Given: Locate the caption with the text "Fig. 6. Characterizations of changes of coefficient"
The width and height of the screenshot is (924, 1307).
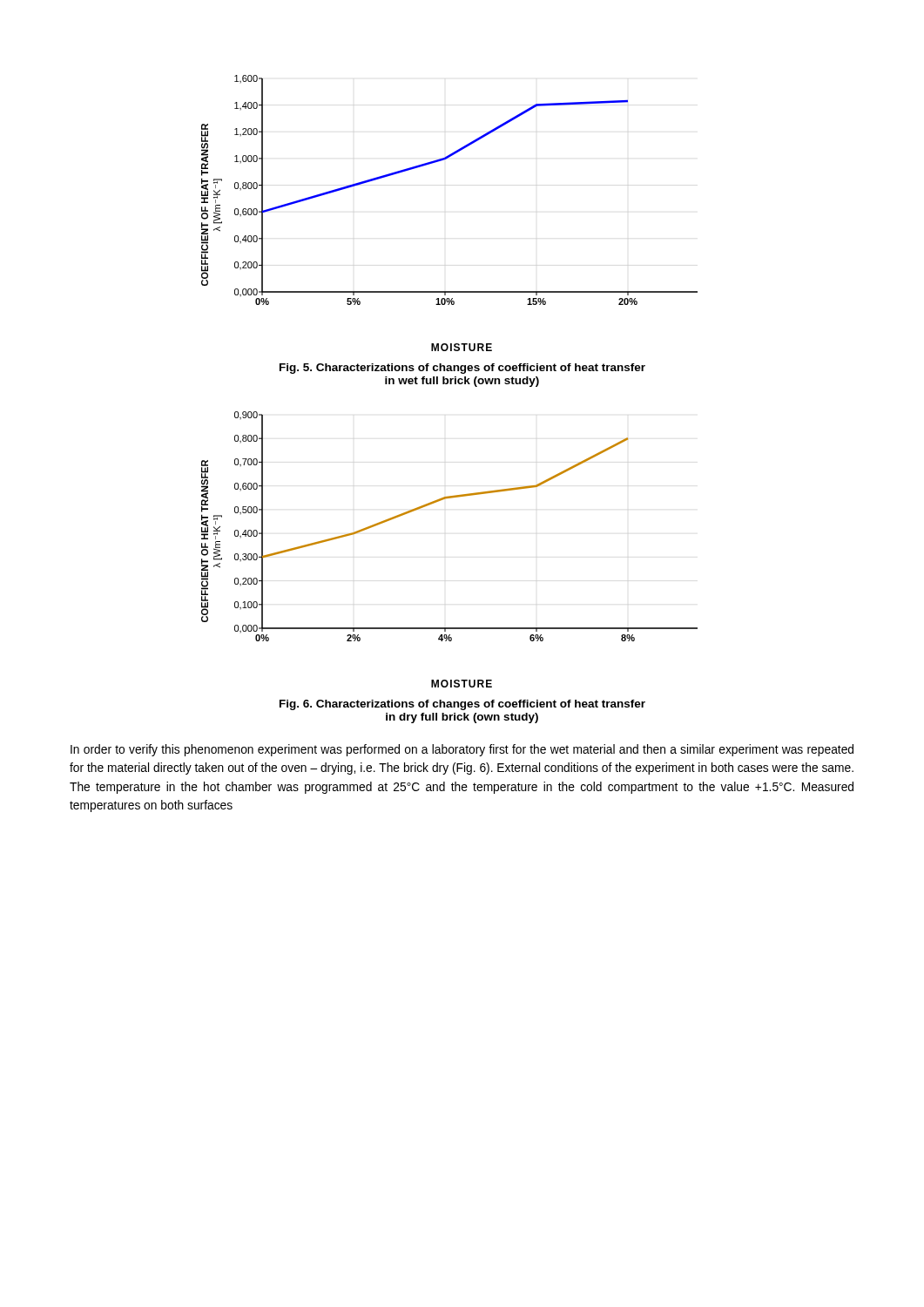Looking at the screenshot, I should point(462,710).
